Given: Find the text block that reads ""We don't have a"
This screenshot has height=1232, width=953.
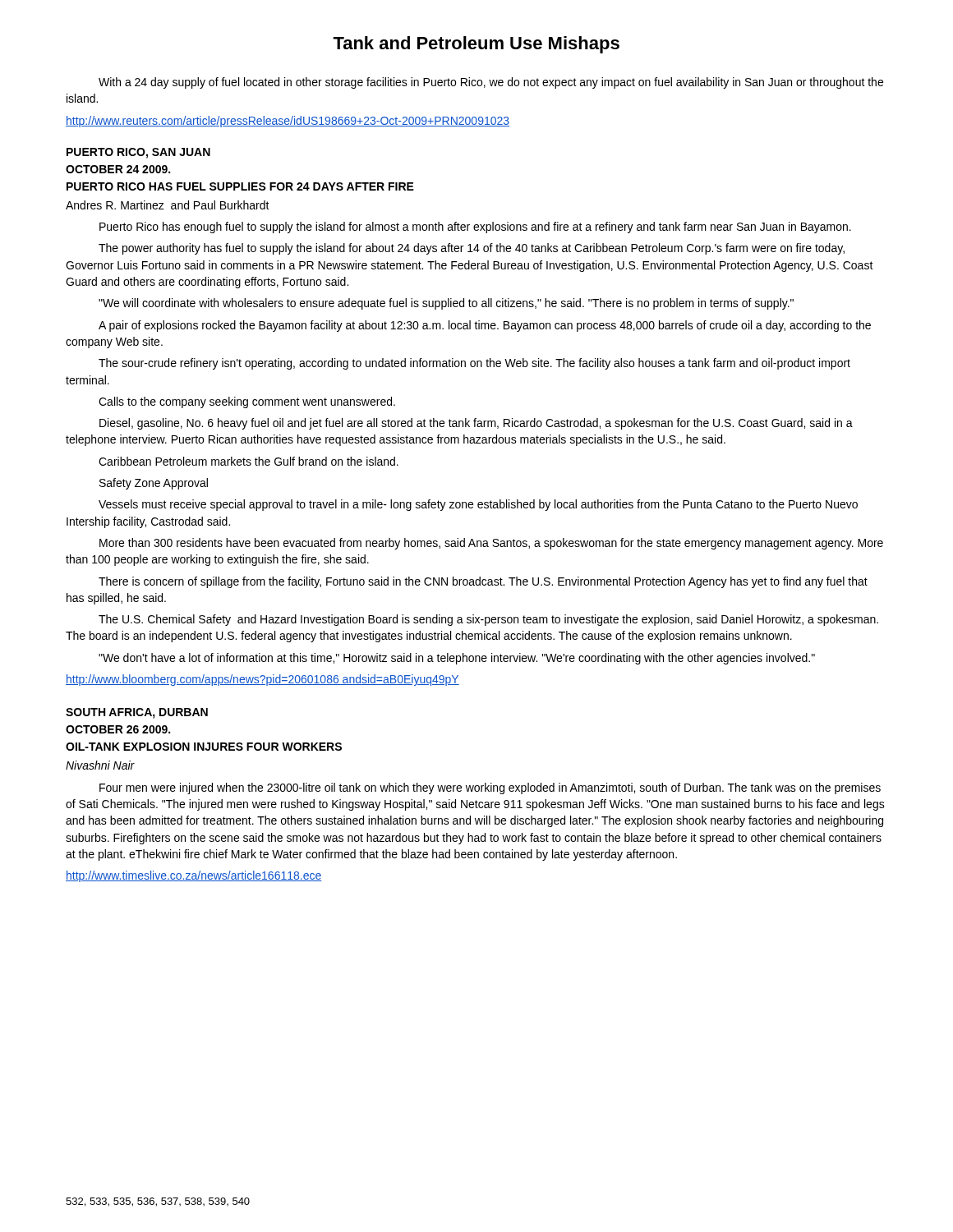Looking at the screenshot, I should point(476,669).
